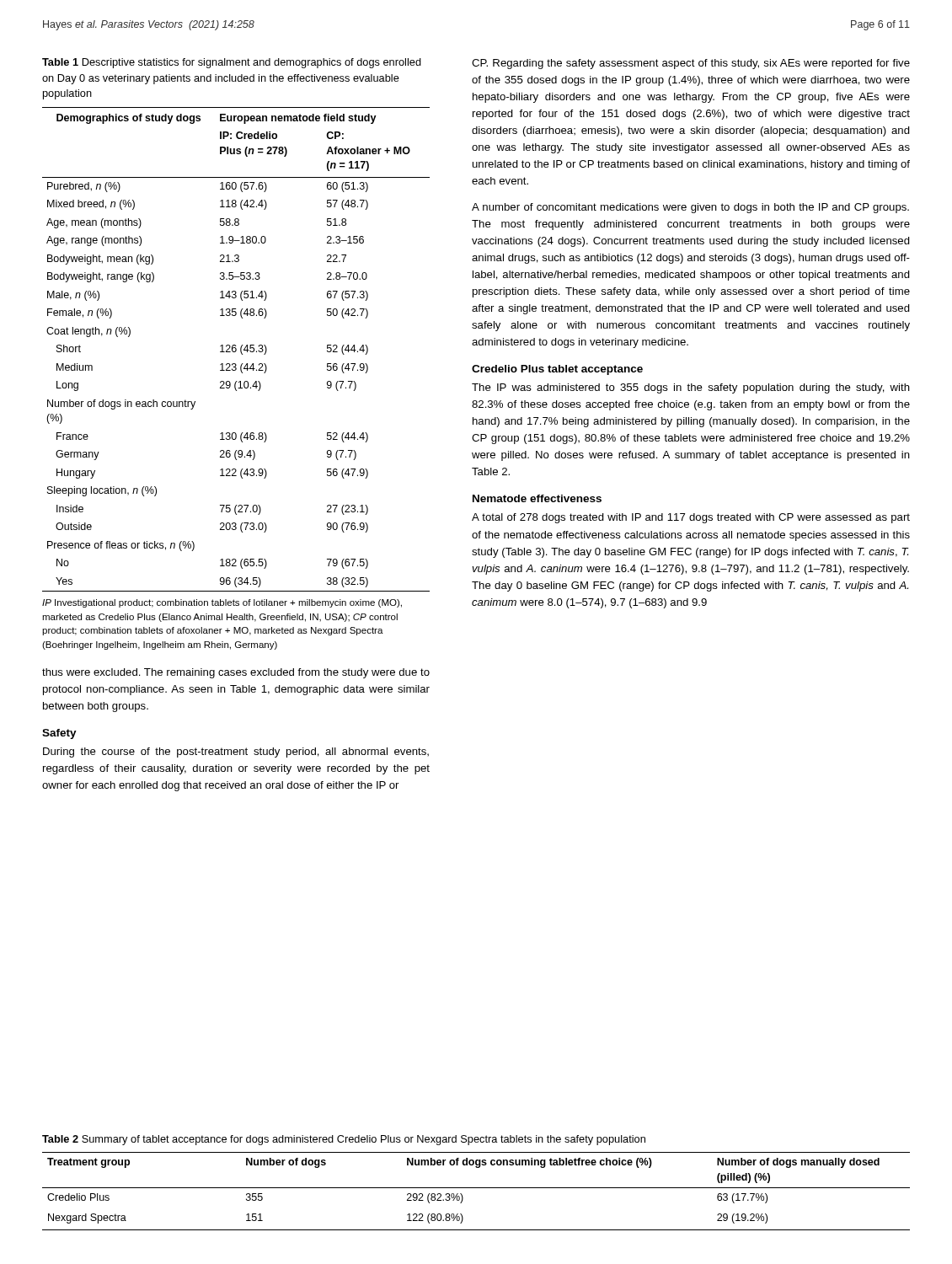Locate the text block that reads "CP. Regarding the safety"
The height and width of the screenshot is (1264, 952).
[691, 122]
